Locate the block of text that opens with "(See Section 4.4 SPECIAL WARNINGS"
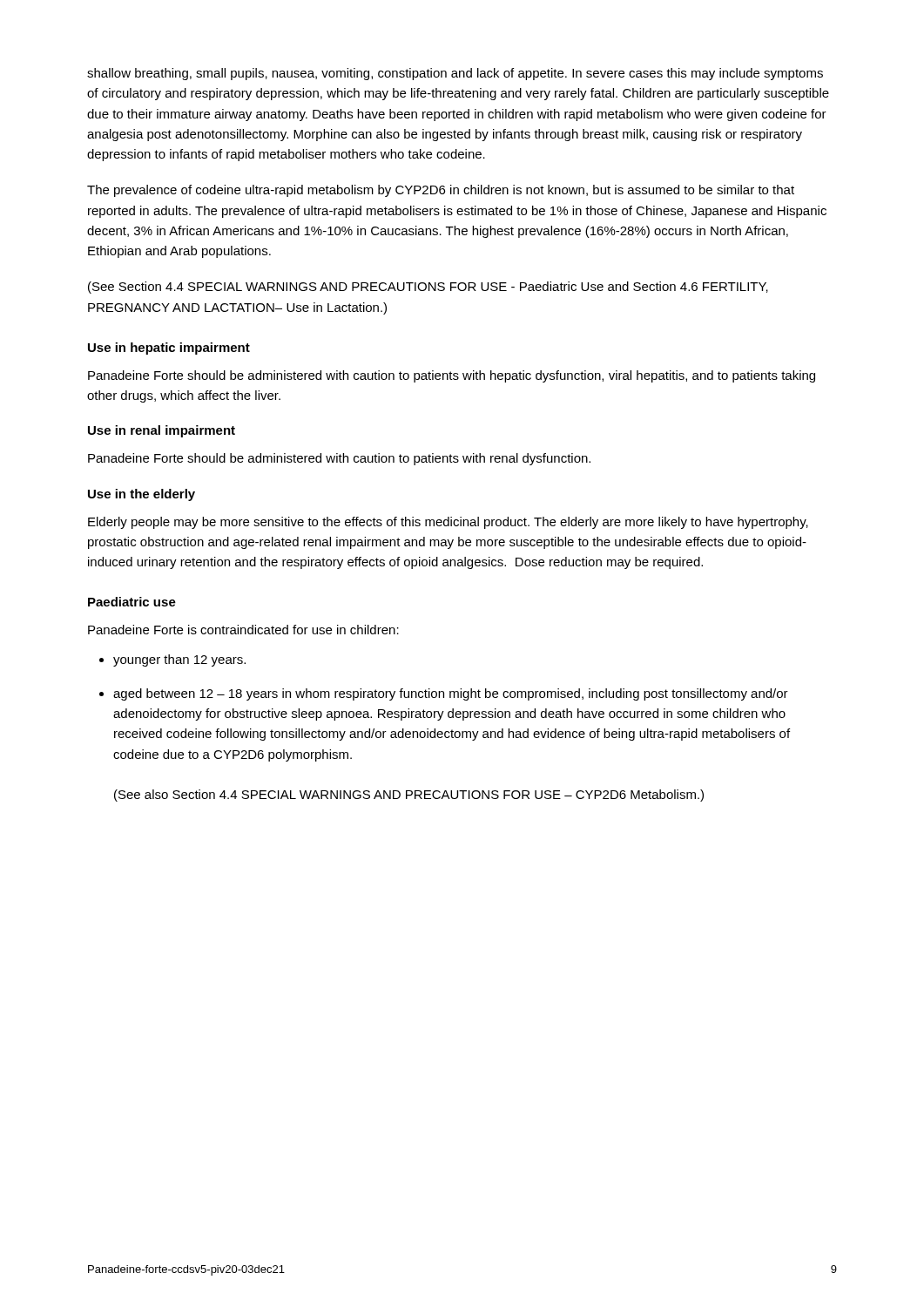 [x=428, y=297]
